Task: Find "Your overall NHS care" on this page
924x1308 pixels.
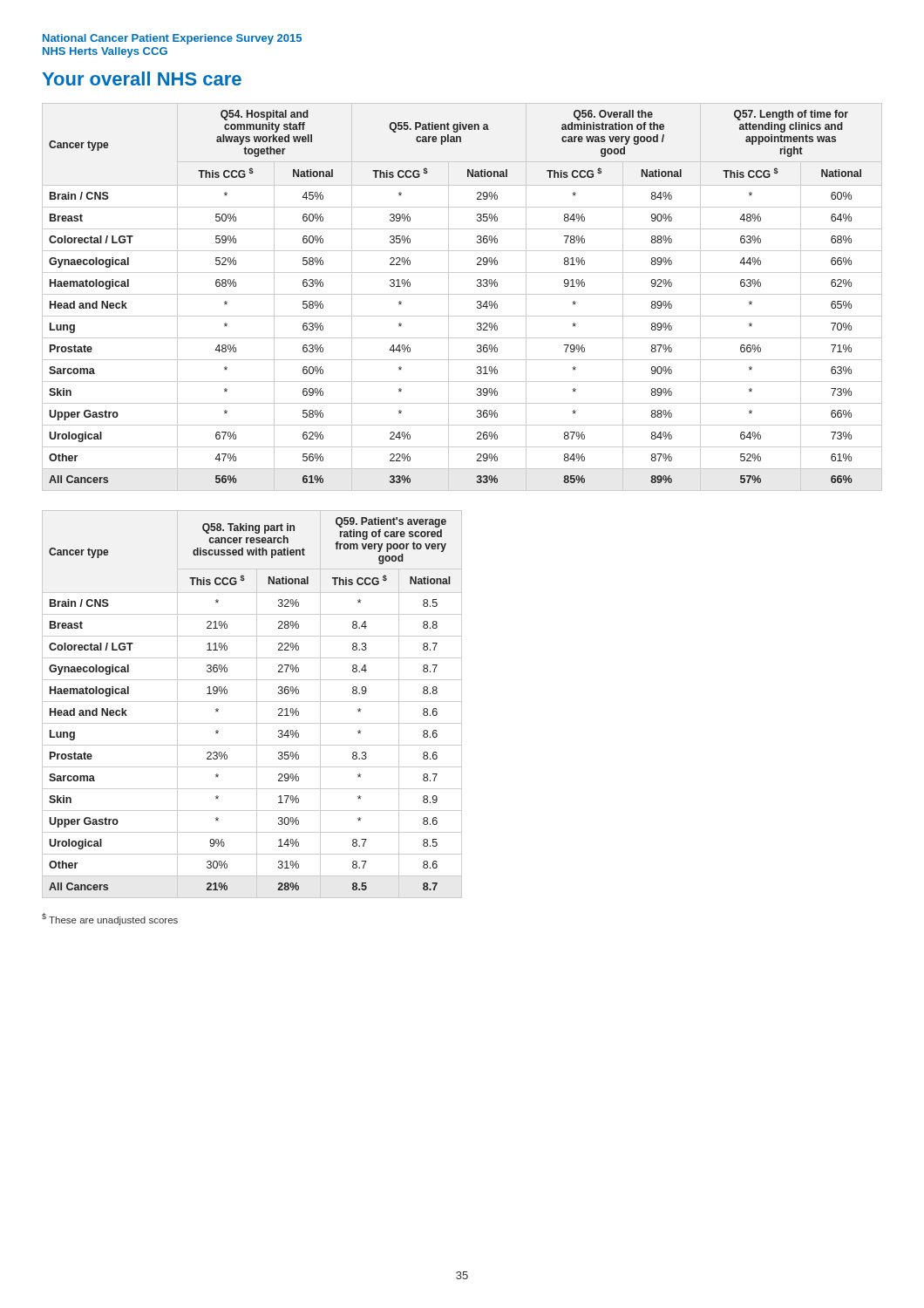Action: (x=142, y=79)
